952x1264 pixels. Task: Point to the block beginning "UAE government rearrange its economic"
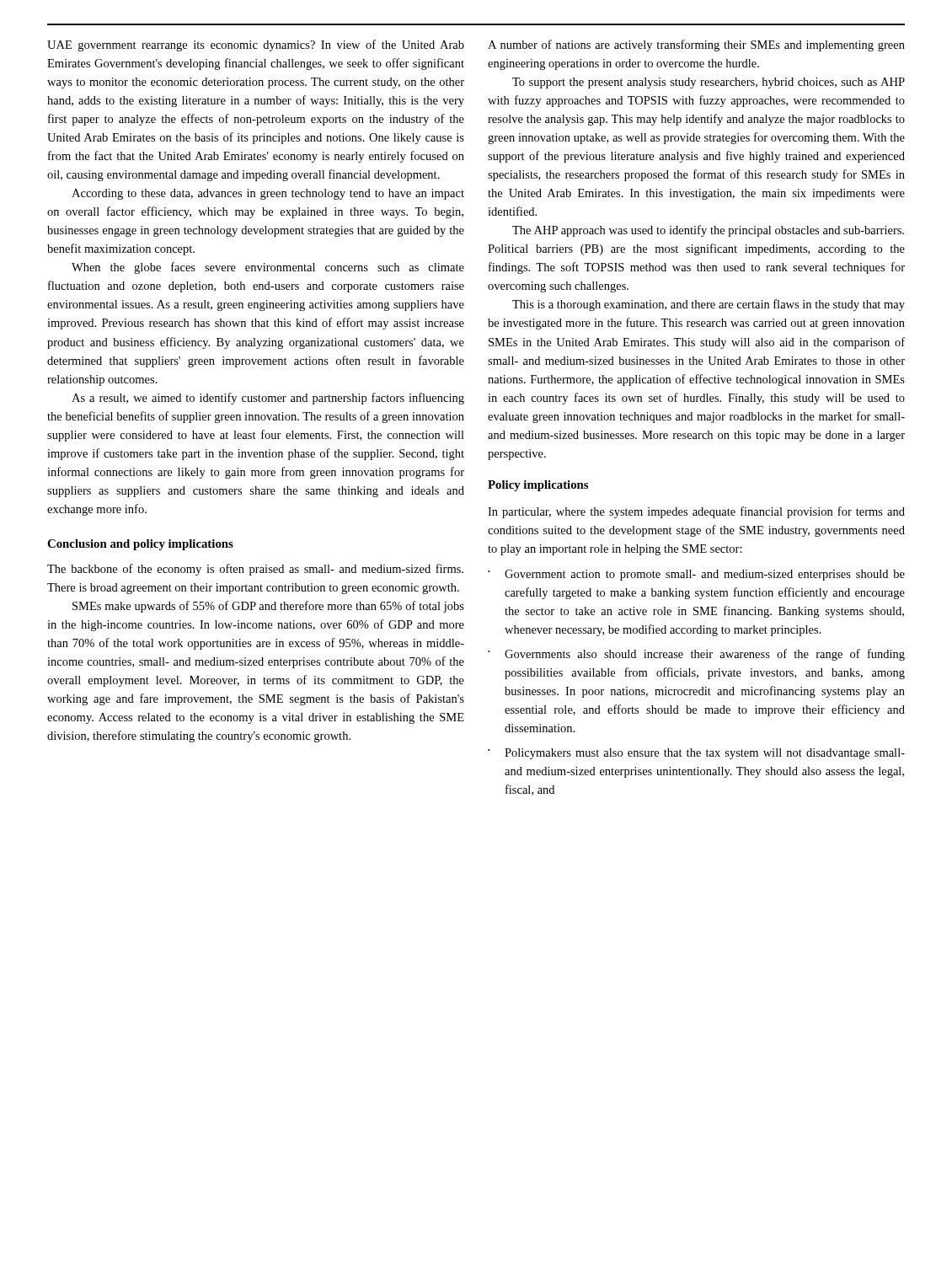tap(256, 110)
